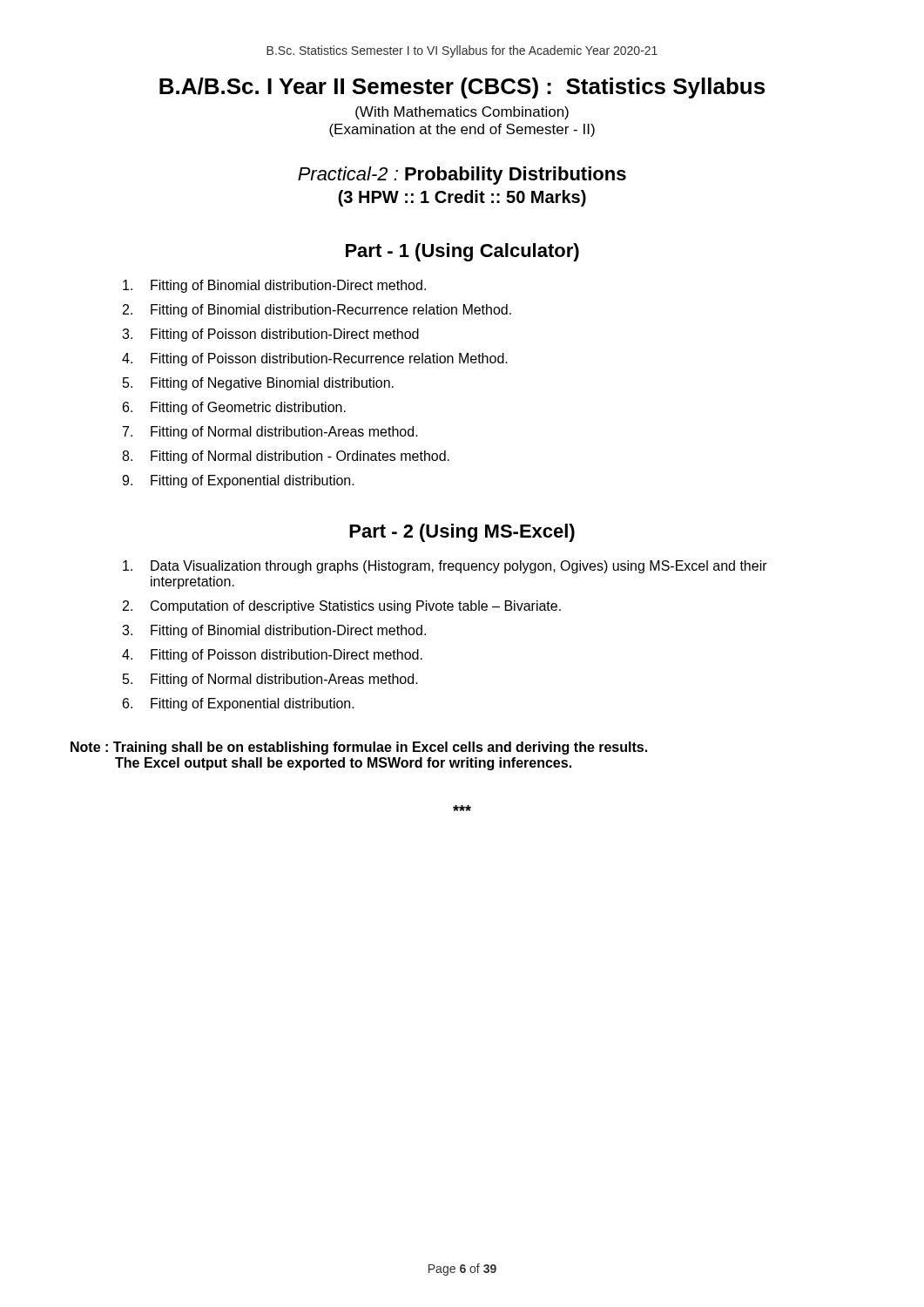The height and width of the screenshot is (1307, 924).
Task: Select the text block starting "Practical-2 : Probability Distributions"
Action: [462, 185]
